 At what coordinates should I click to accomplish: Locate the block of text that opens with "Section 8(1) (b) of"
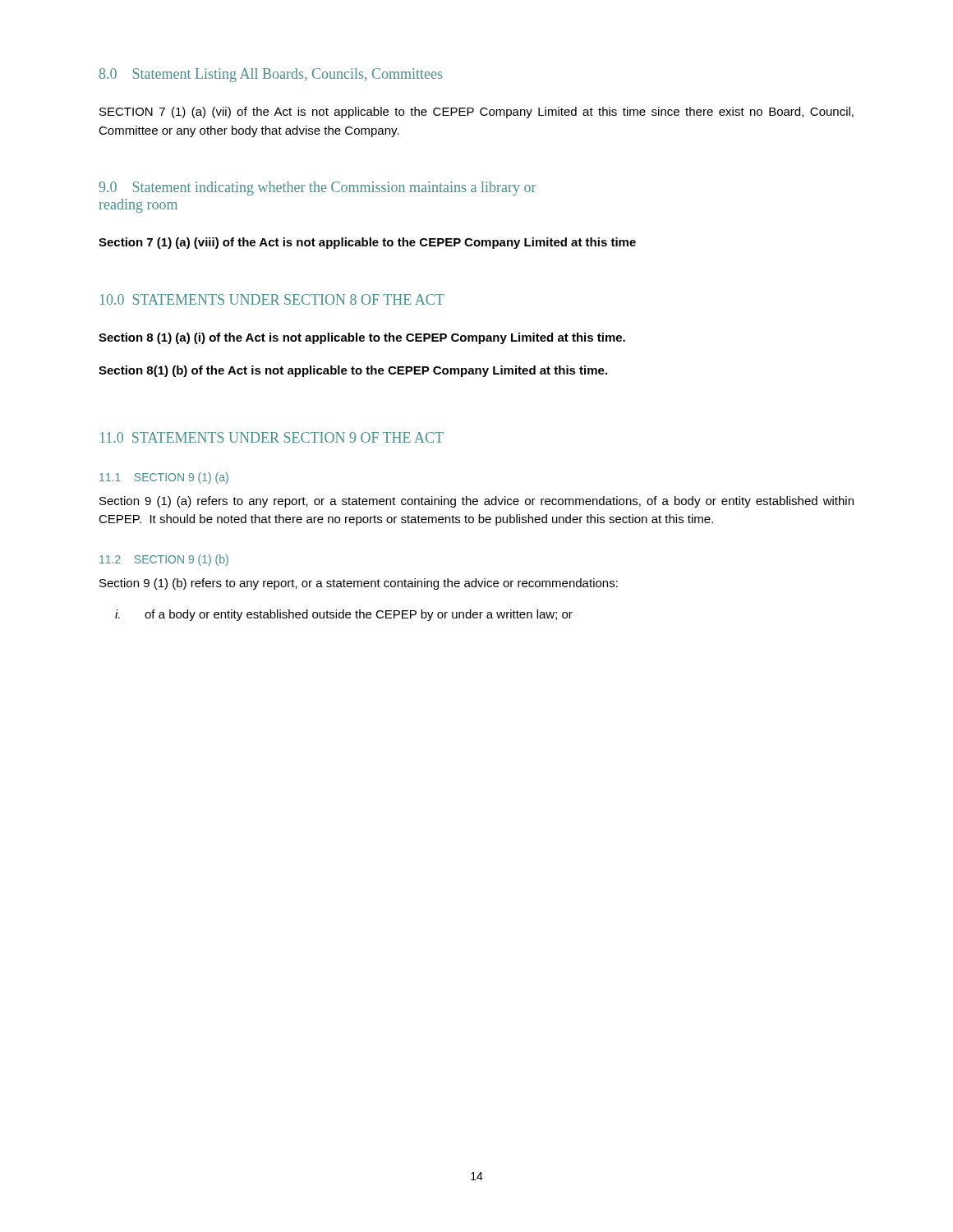pos(353,370)
